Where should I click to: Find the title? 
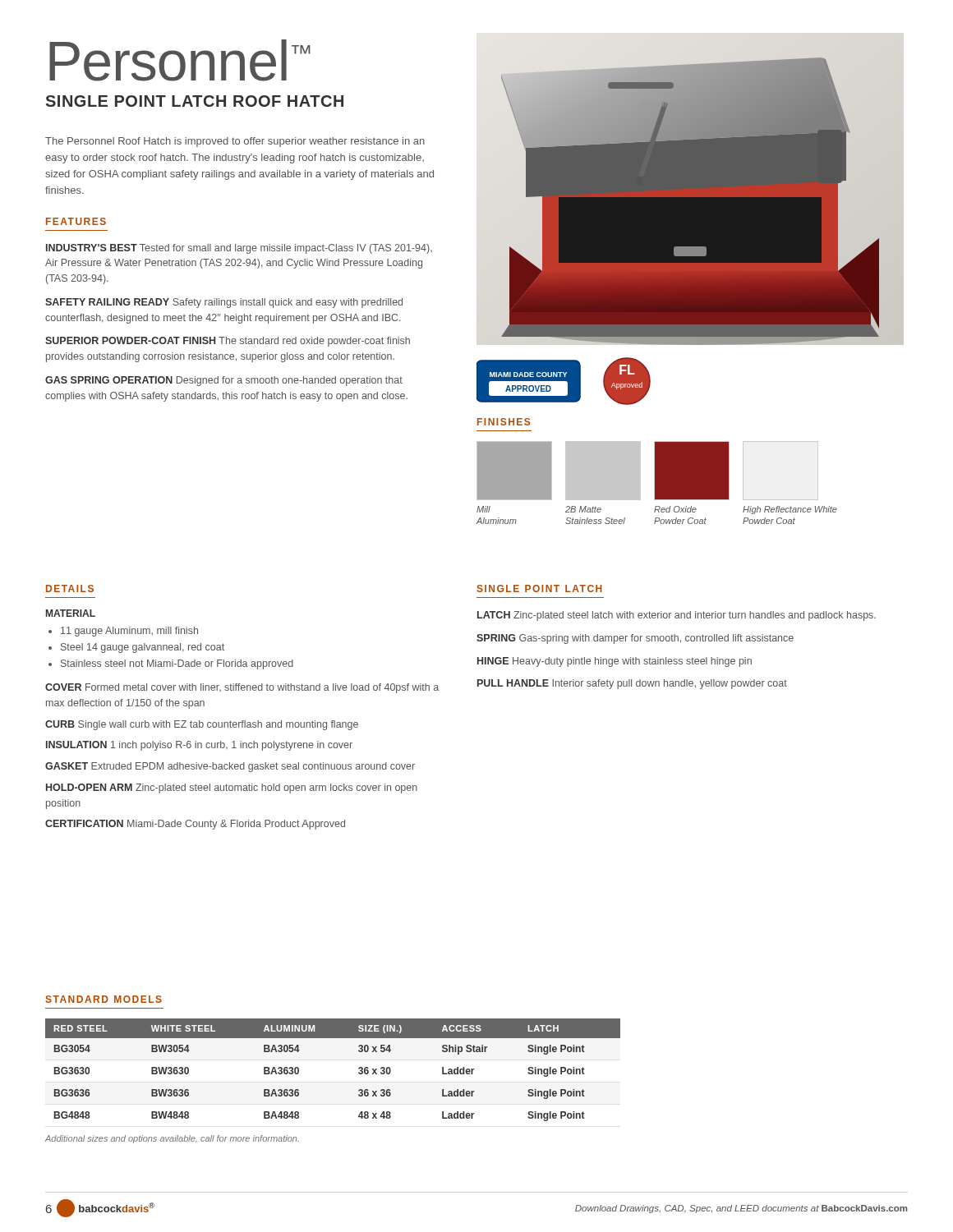click(178, 61)
